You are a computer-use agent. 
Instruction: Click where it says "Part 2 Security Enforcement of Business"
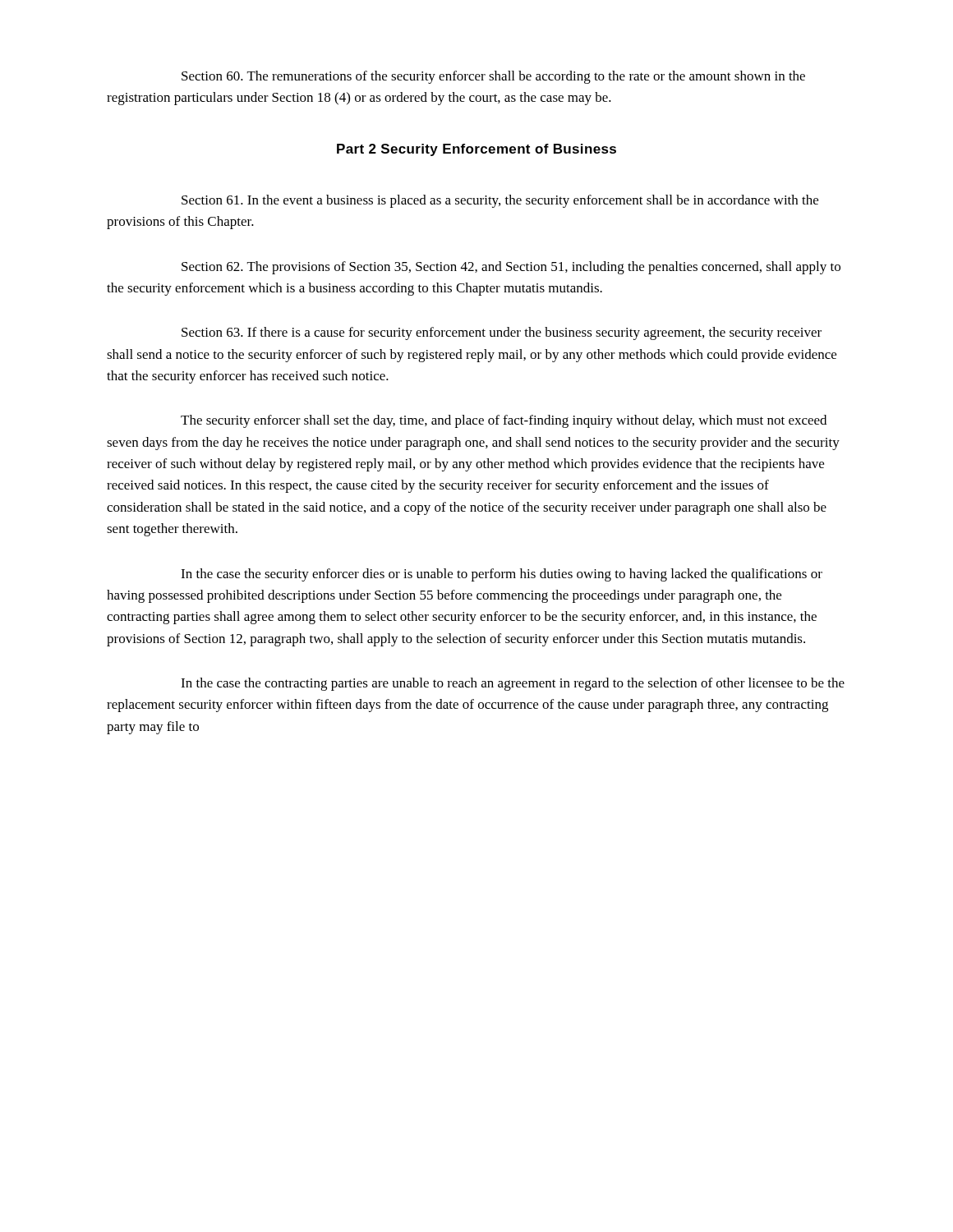click(x=476, y=149)
